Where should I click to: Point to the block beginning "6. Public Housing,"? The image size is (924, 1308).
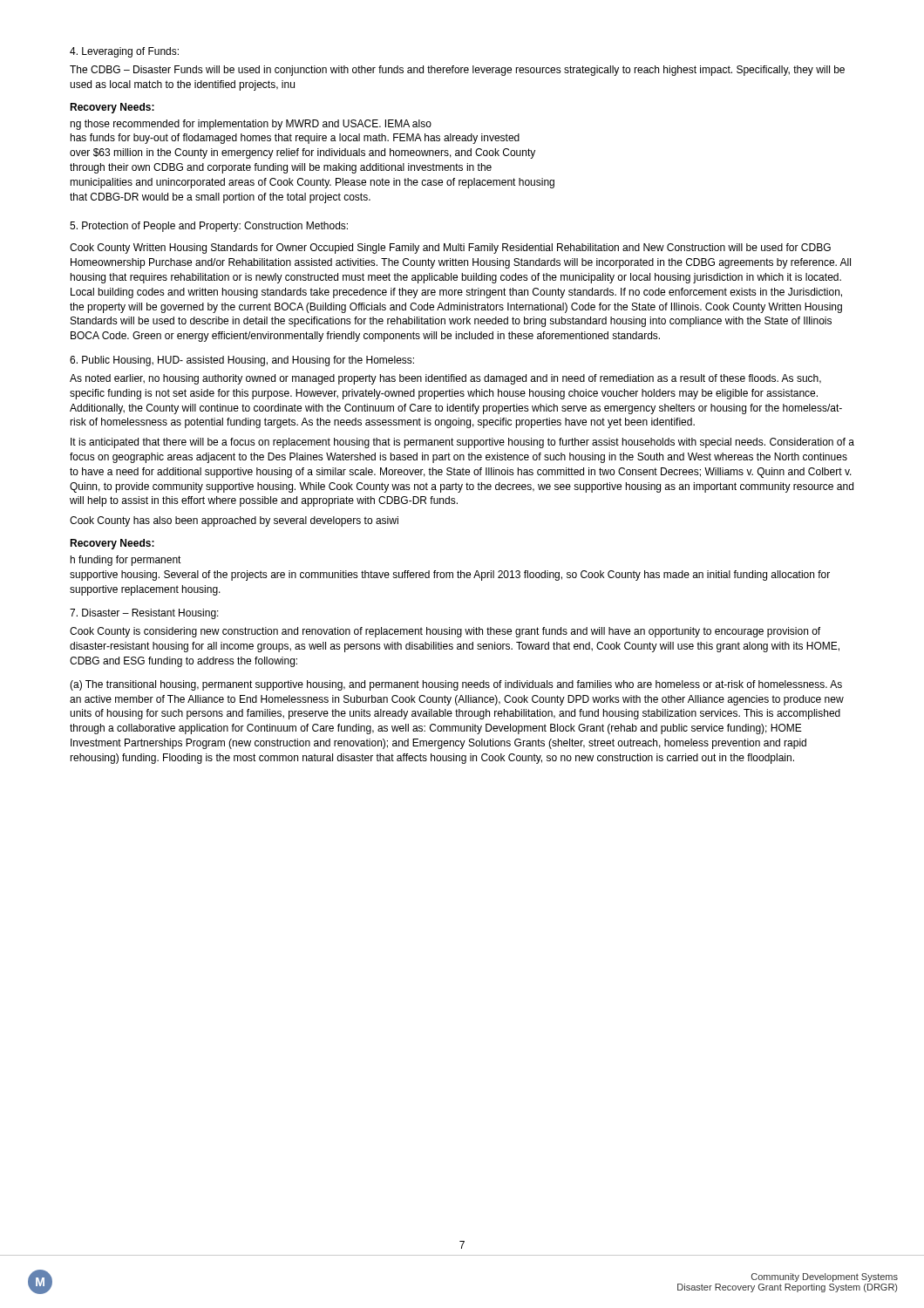coord(242,360)
